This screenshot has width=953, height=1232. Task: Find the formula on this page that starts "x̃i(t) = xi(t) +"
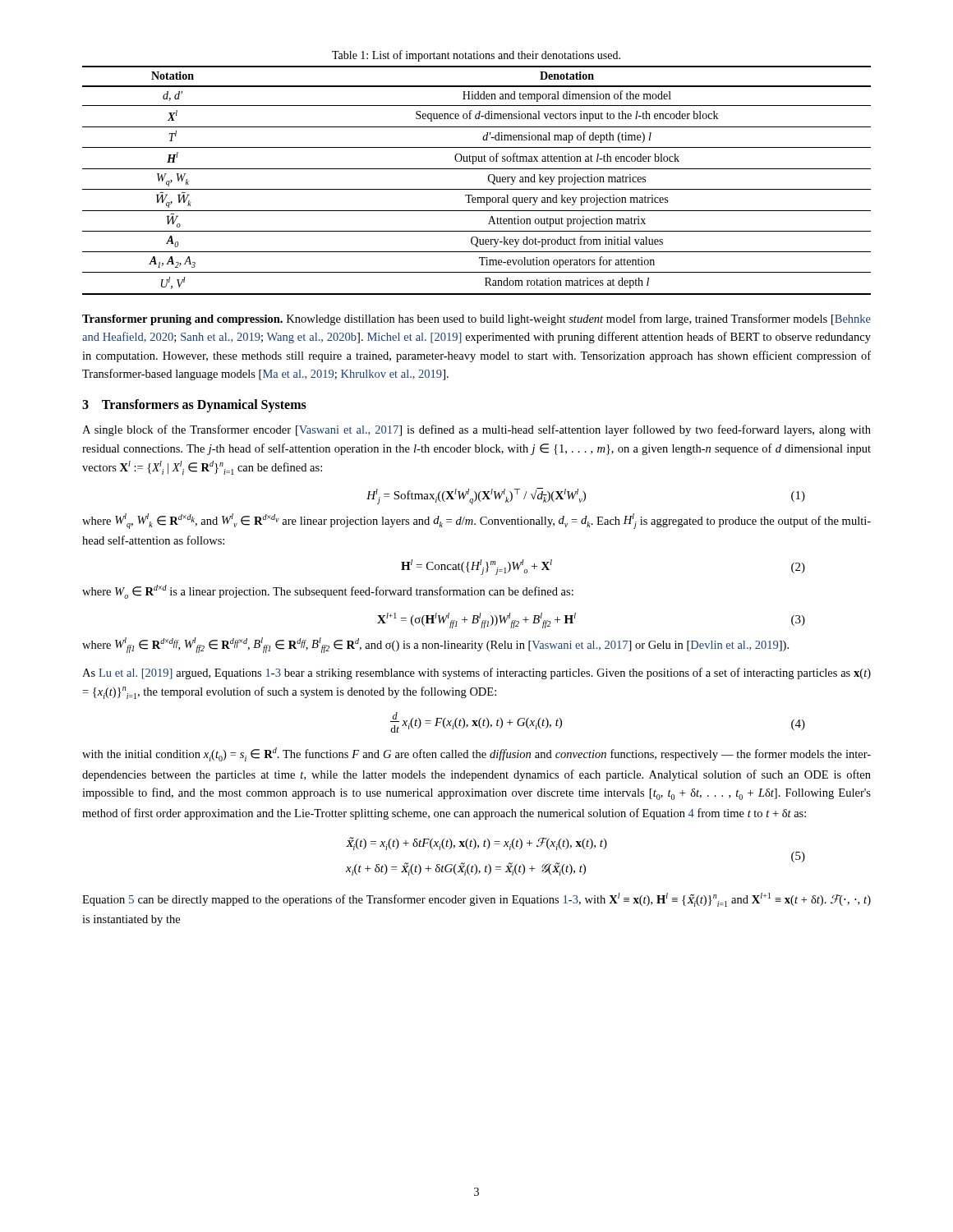coord(576,856)
